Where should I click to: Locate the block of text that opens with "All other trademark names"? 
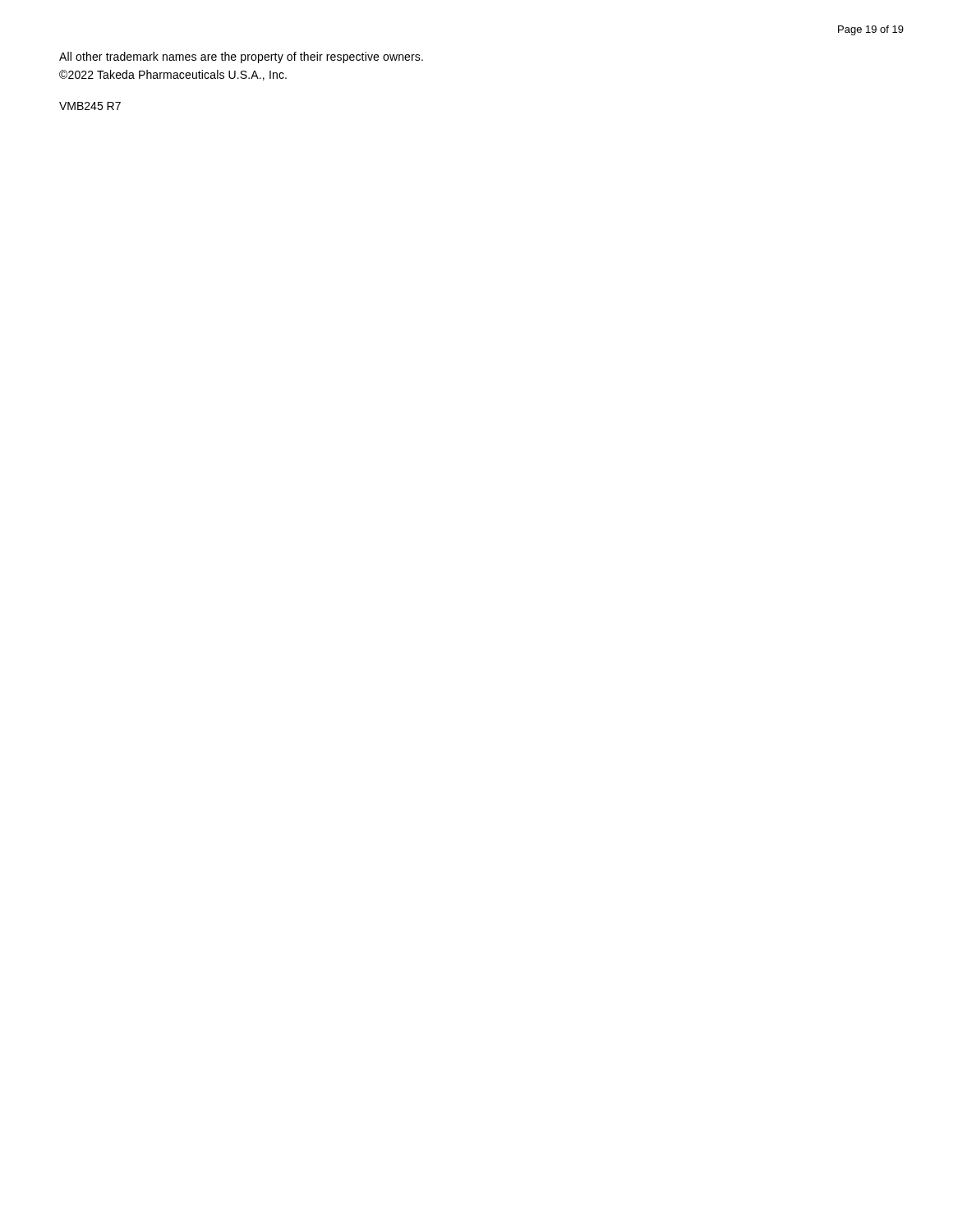point(242,66)
